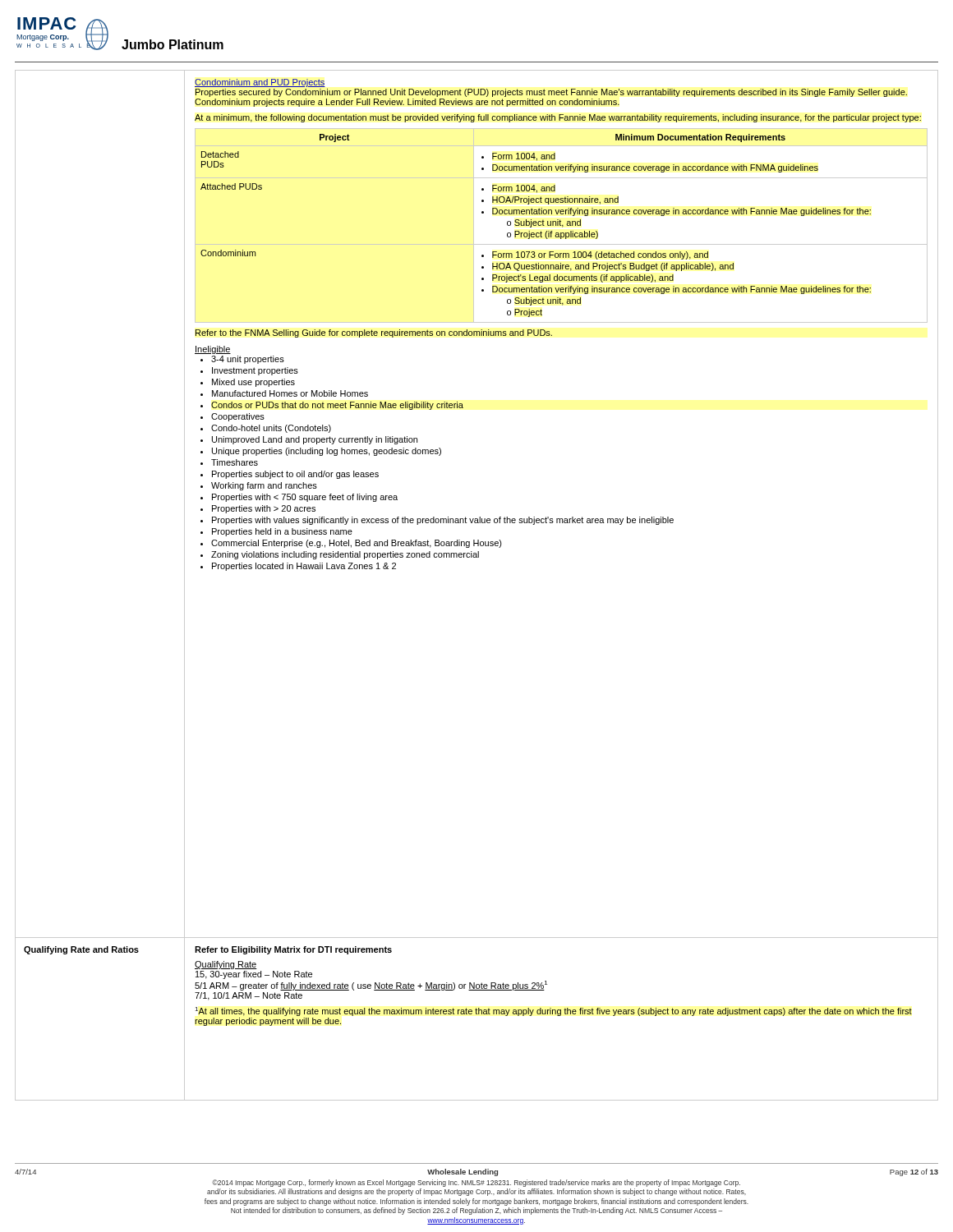Where does it say "Working farm and ranches"?
The width and height of the screenshot is (953, 1232).
point(264,485)
